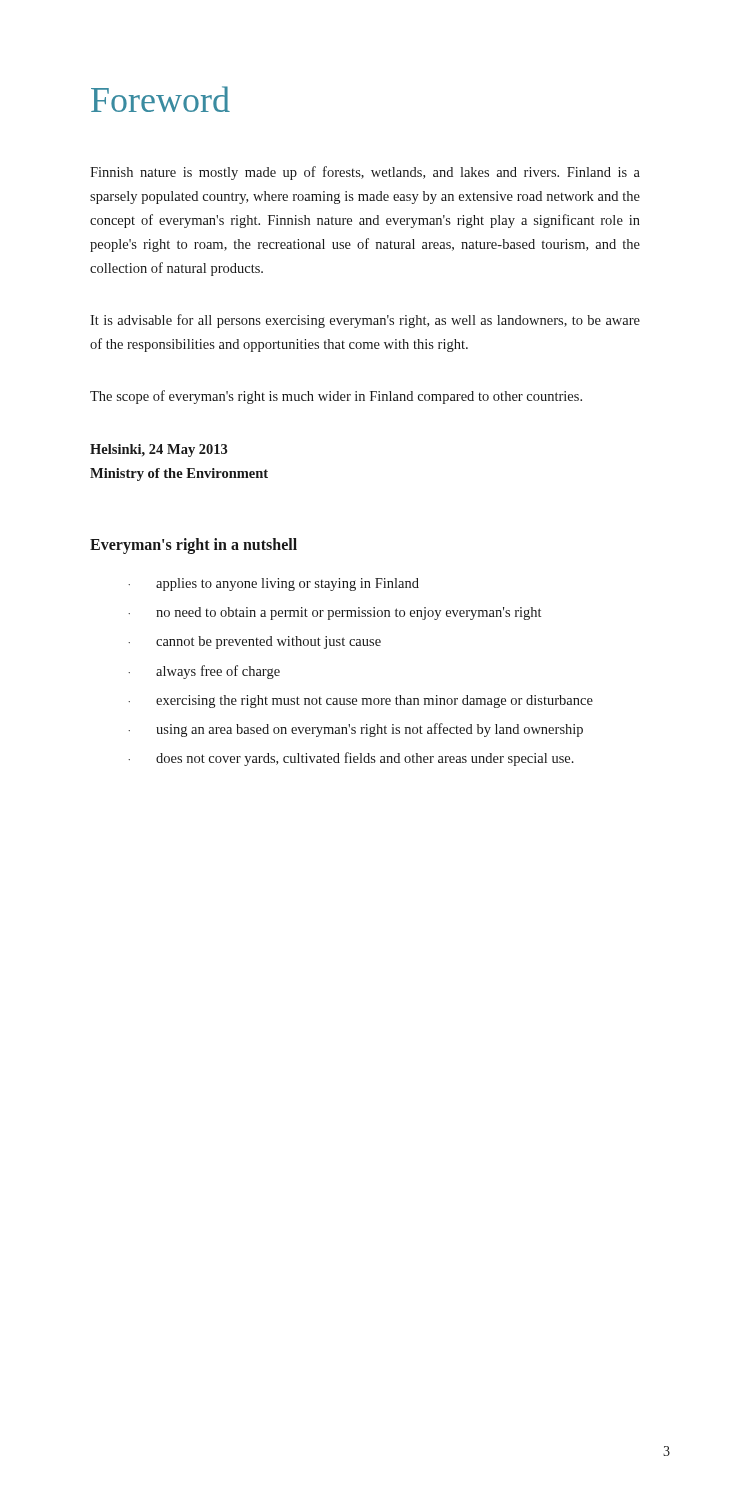This screenshot has height=1500, width=750.
Task: Point to the passage starting "· applies to"
Action: (x=380, y=584)
